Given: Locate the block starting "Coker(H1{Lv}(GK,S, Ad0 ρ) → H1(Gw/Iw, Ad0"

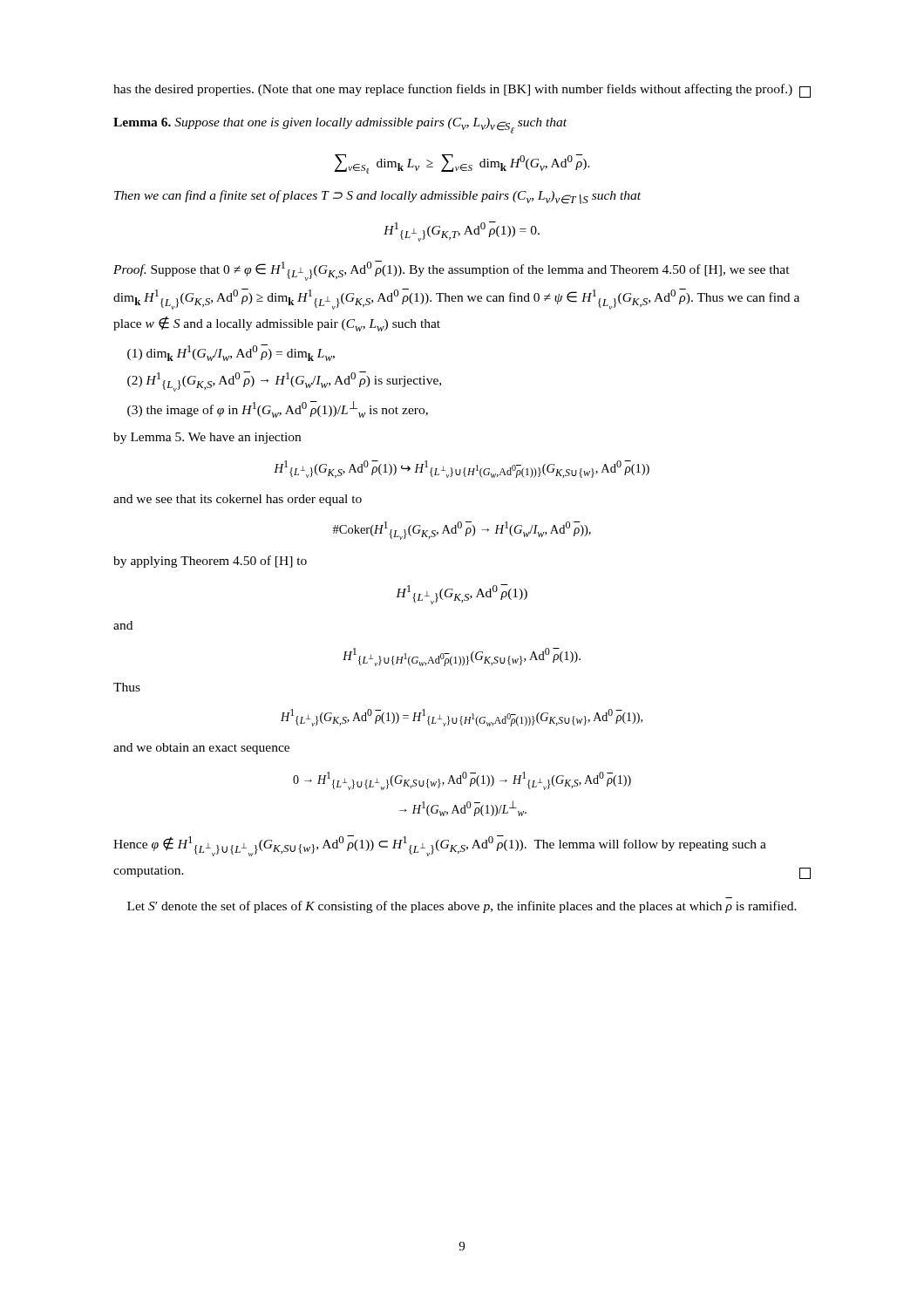Looking at the screenshot, I should (x=462, y=531).
